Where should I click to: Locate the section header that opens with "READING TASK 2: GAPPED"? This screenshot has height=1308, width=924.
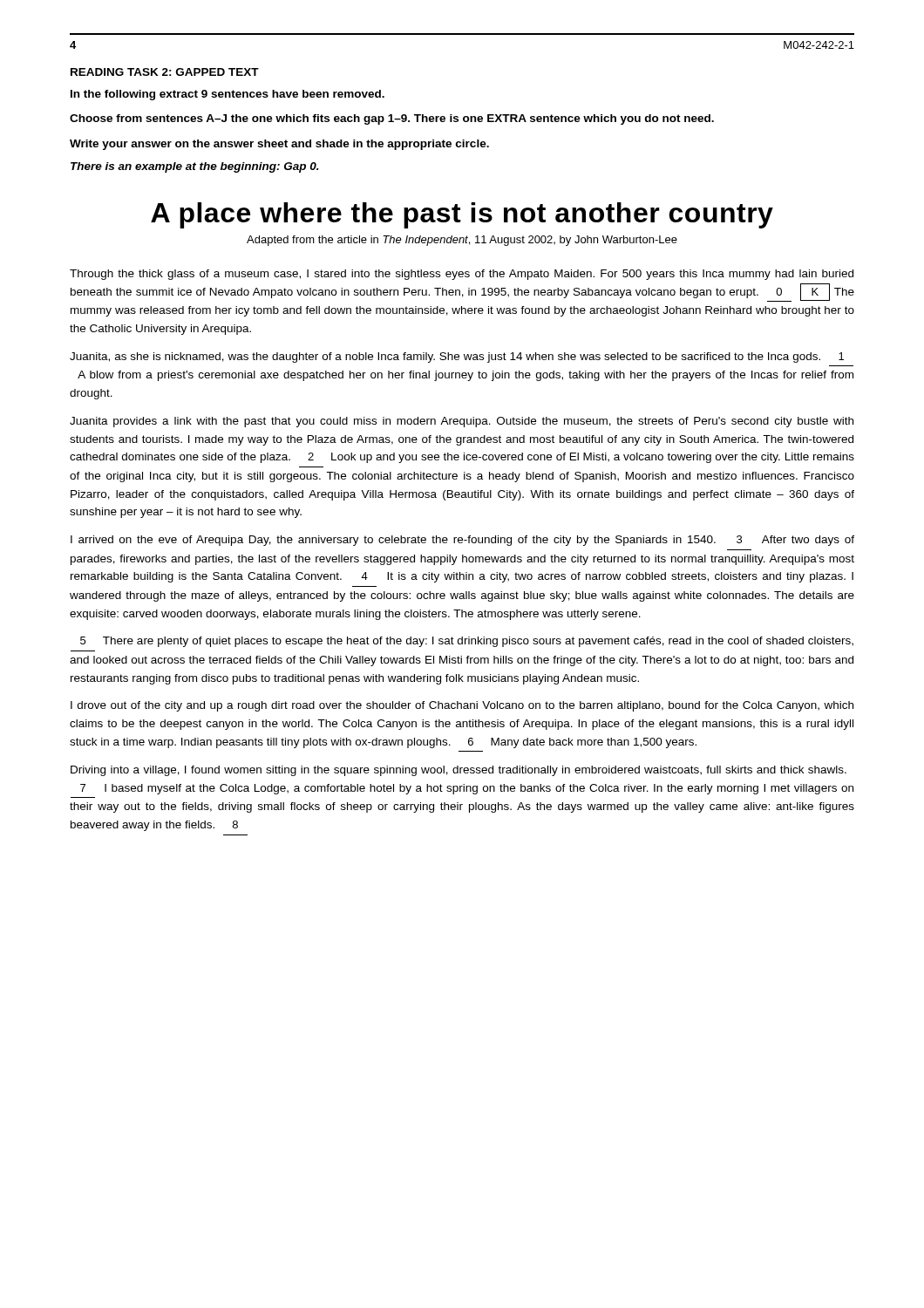pos(164,72)
